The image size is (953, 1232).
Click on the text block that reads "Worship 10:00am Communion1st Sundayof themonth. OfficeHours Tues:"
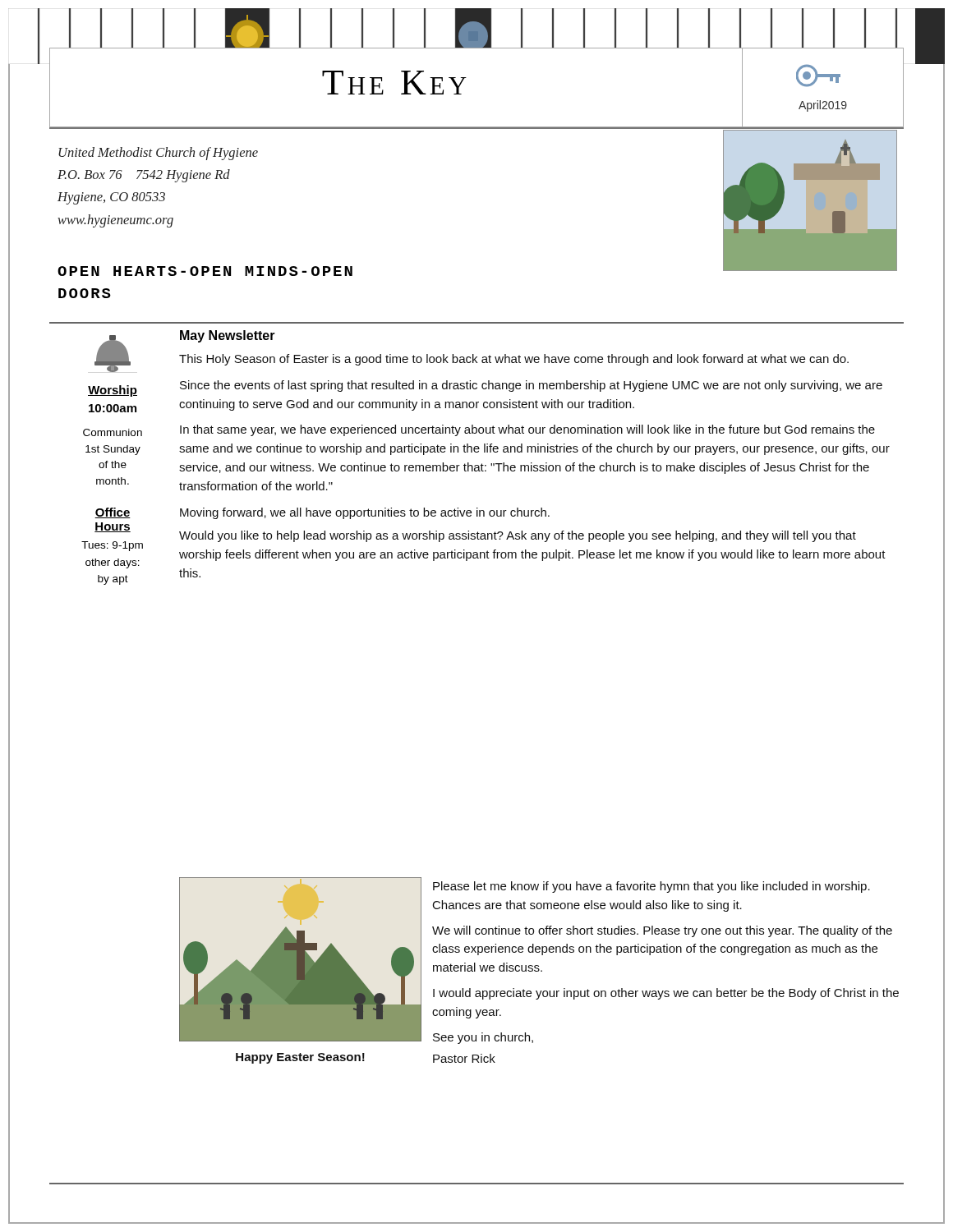pyautogui.click(x=113, y=485)
